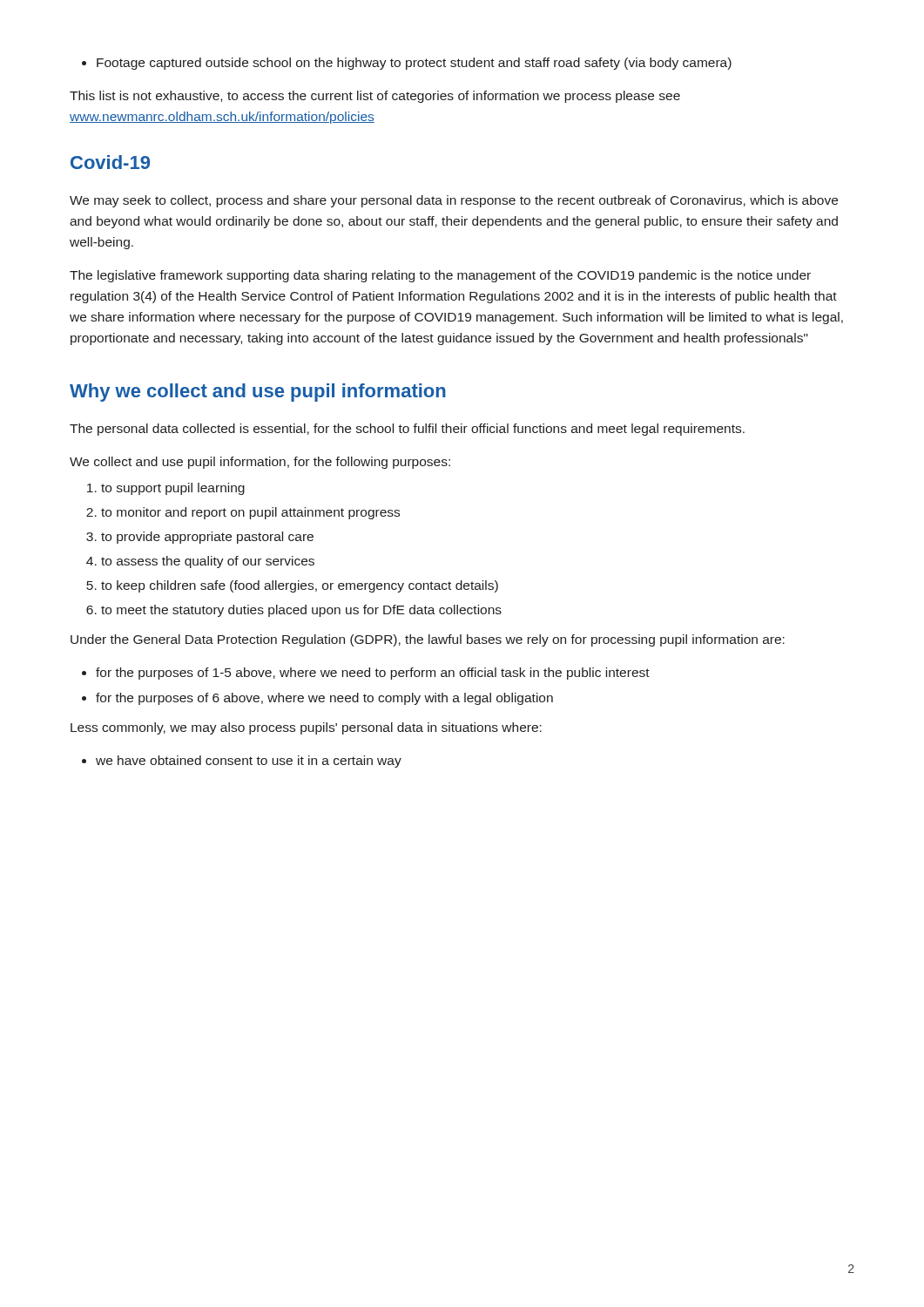The height and width of the screenshot is (1307, 924).
Task: Navigate to the text starting "we have obtained consent to use"
Action: coord(242,762)
